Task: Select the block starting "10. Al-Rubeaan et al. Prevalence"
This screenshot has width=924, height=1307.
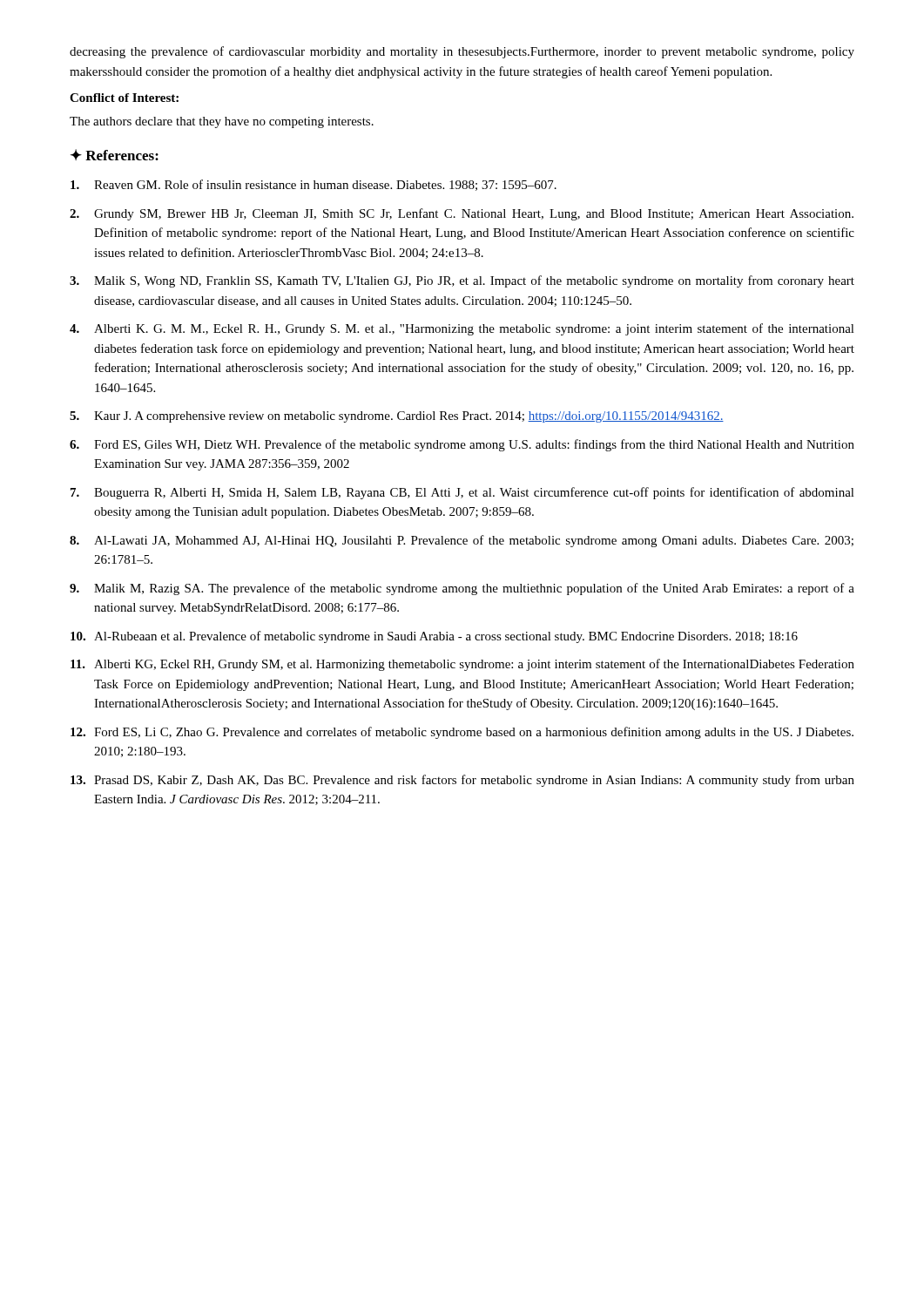Action: 462,636
